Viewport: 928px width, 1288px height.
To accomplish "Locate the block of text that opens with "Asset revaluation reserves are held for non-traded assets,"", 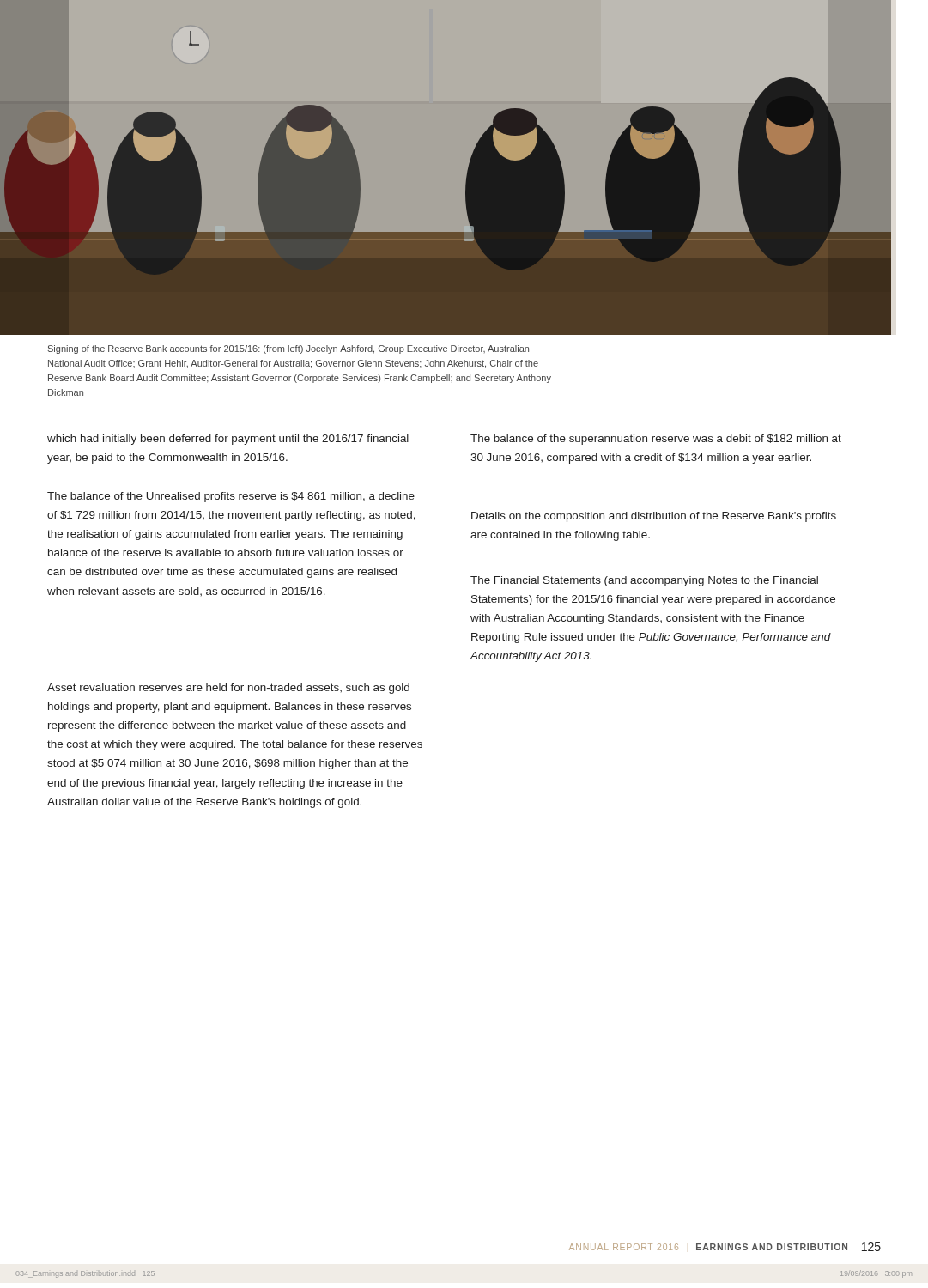I will (235, 744).
